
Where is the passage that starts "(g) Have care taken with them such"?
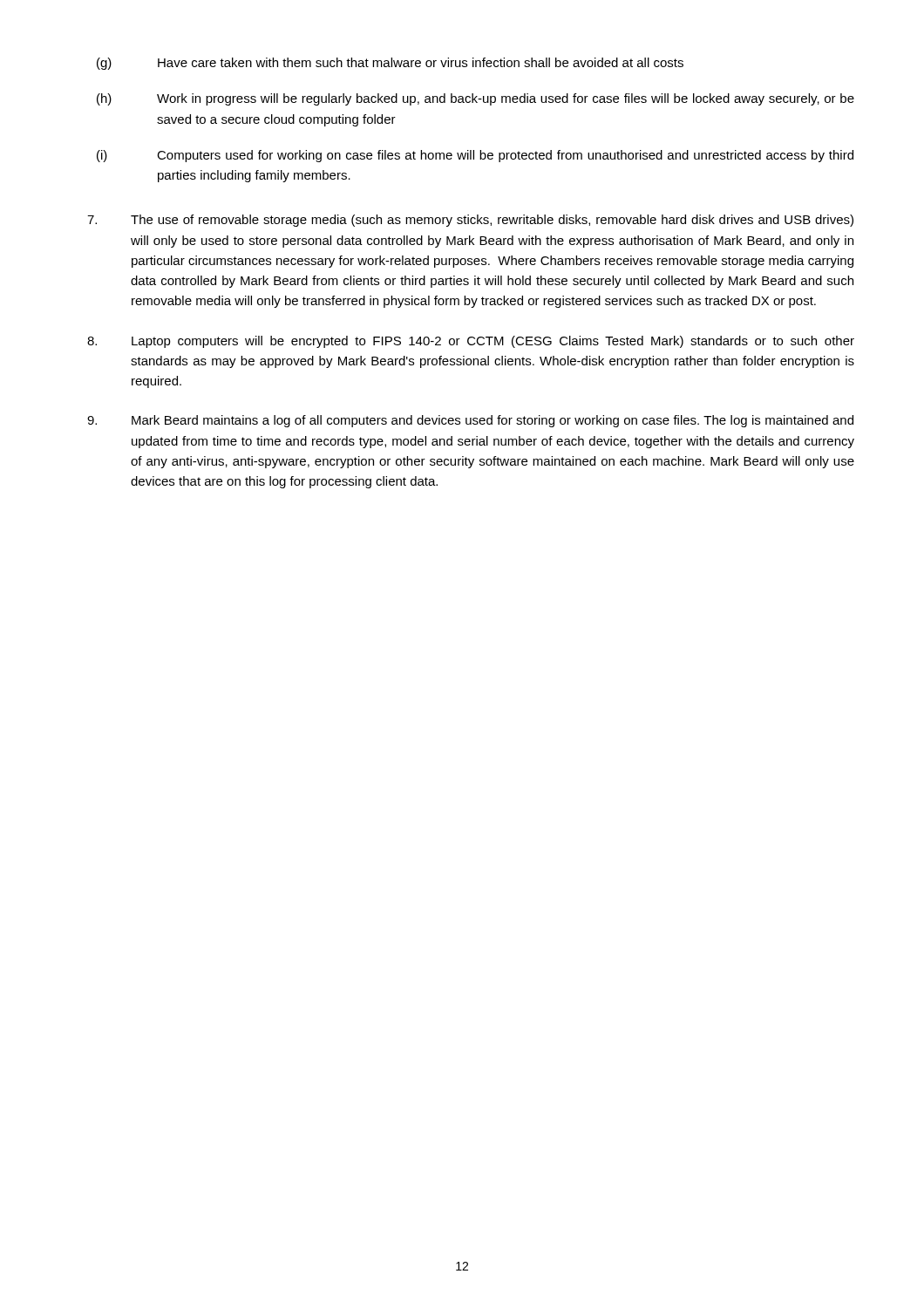click(x=471, y=62)
